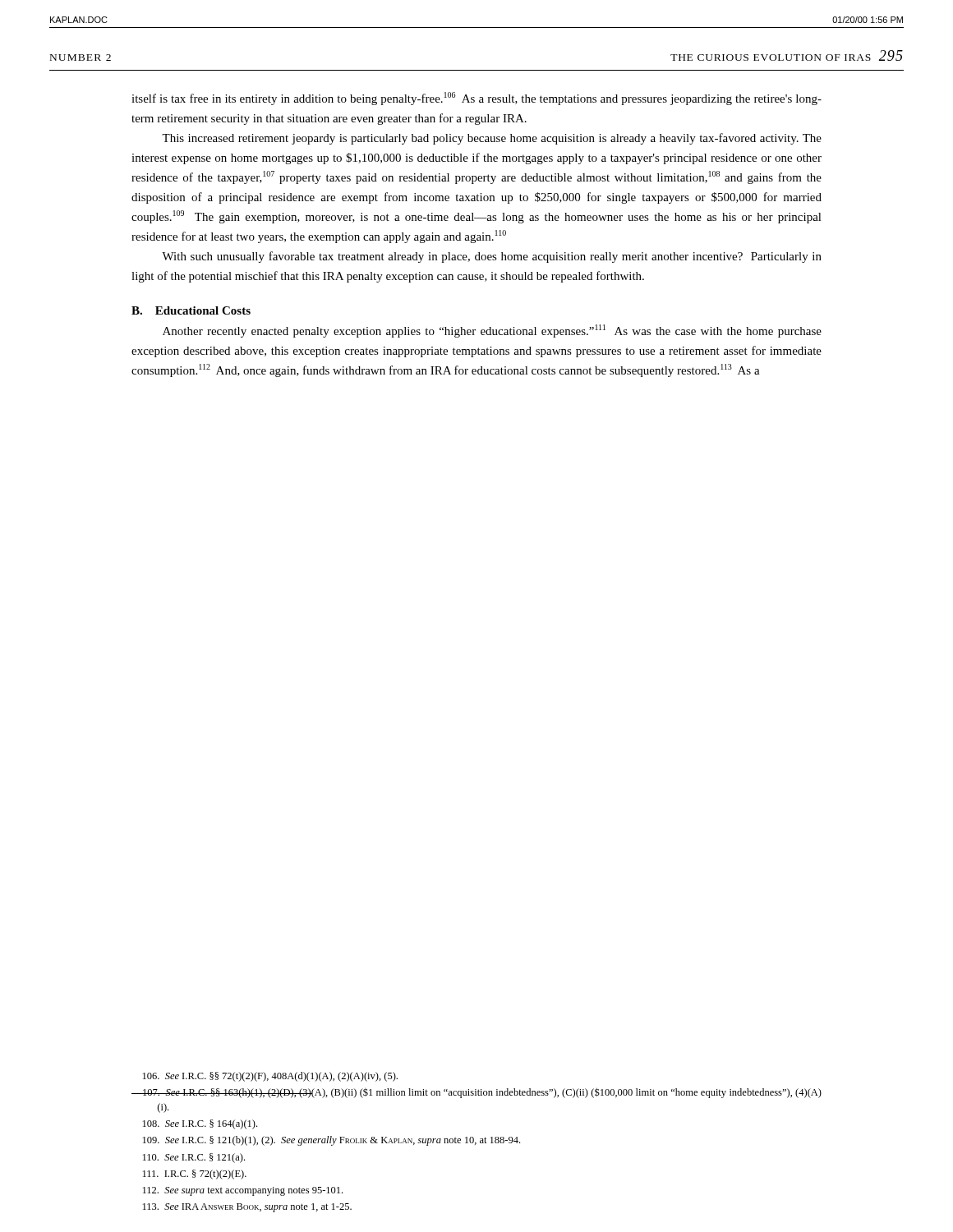
Task: Select the text starting "See I.R.C. § 164(a)(1)."
Action: (x=195, y=1124)
